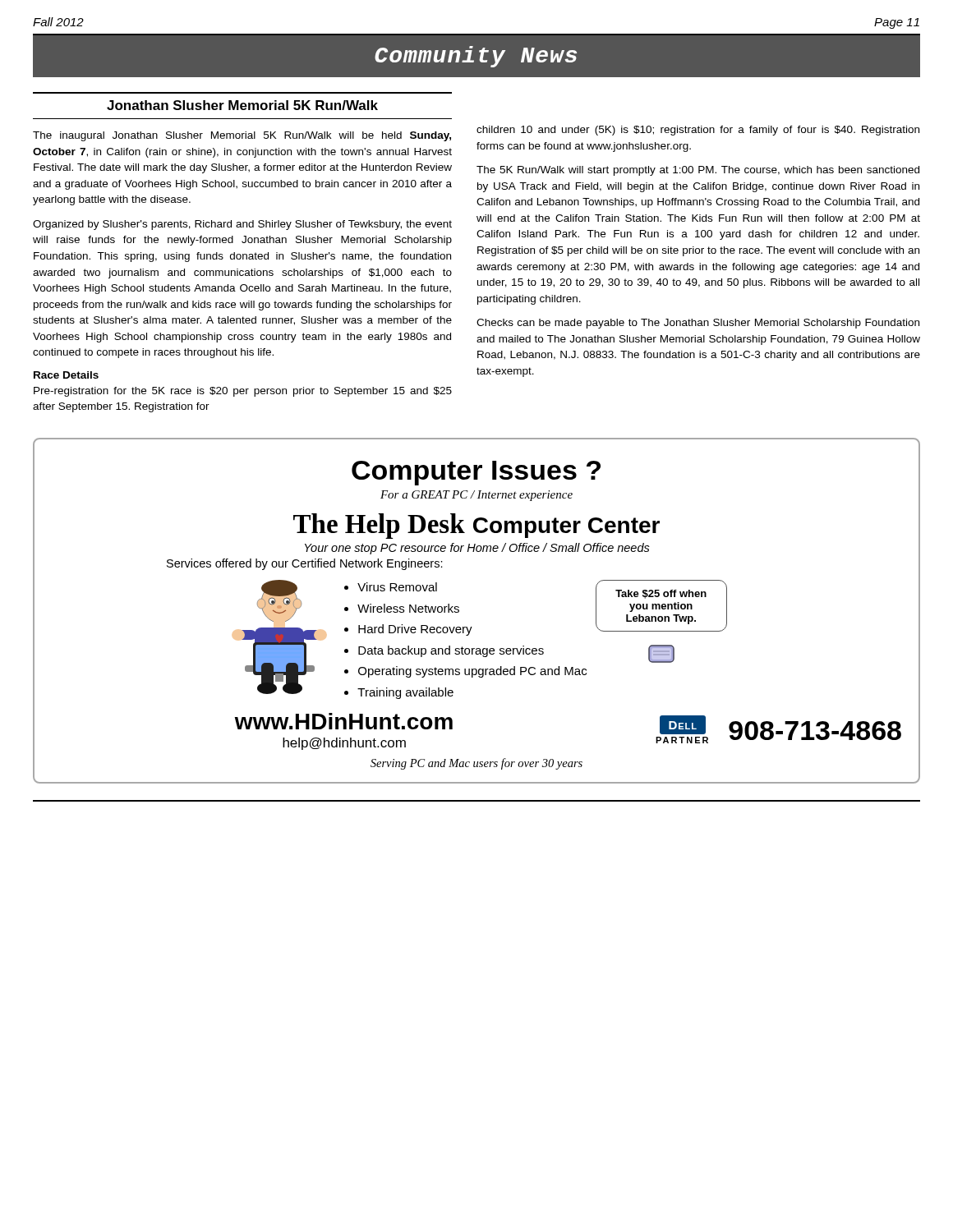This screenshot has height=1232, width=953.
Task: Find the region starting "Checks can be made payable to"
Action: (x=698, y=347)
